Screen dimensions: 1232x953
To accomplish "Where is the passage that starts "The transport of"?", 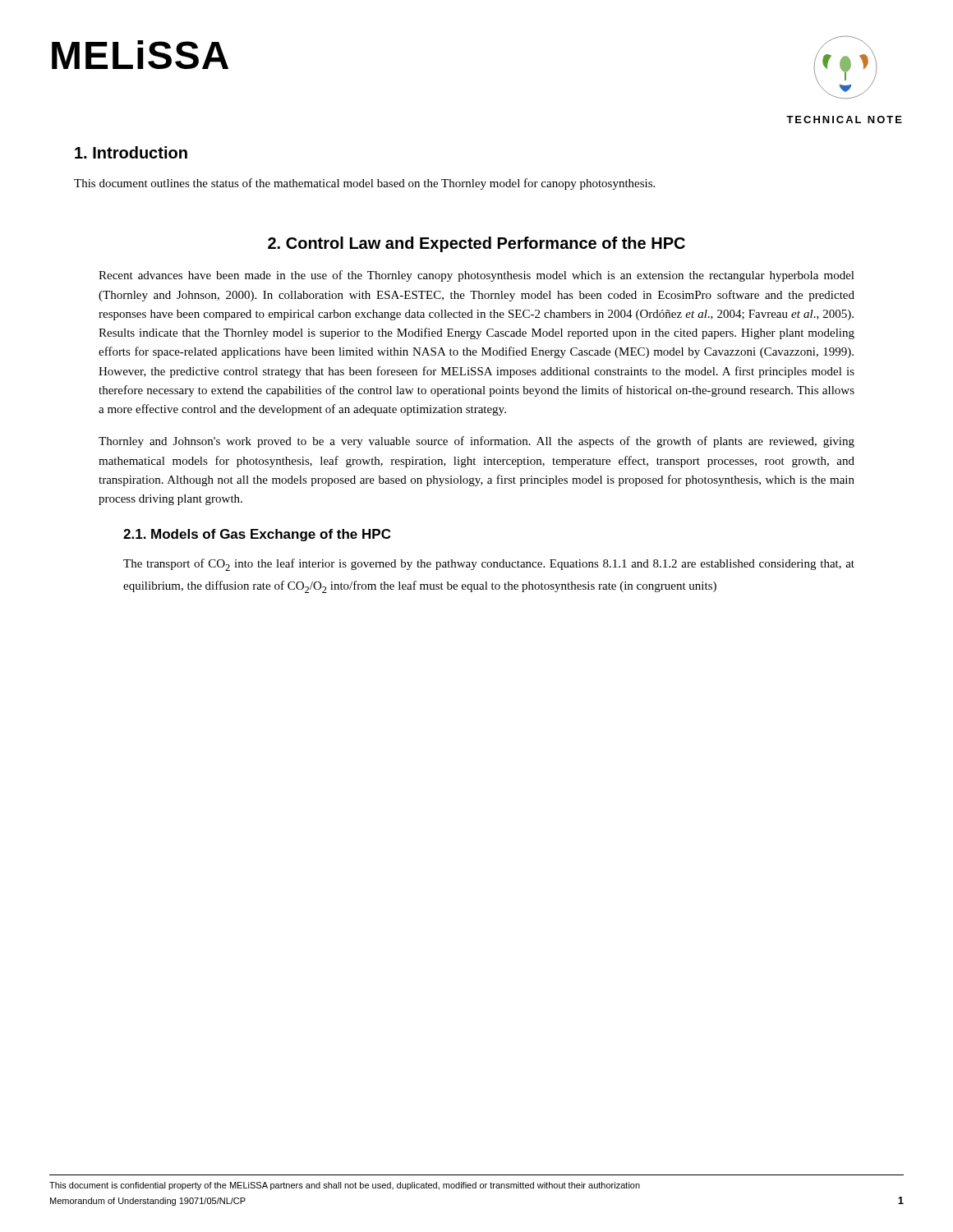I will [489, 576].
